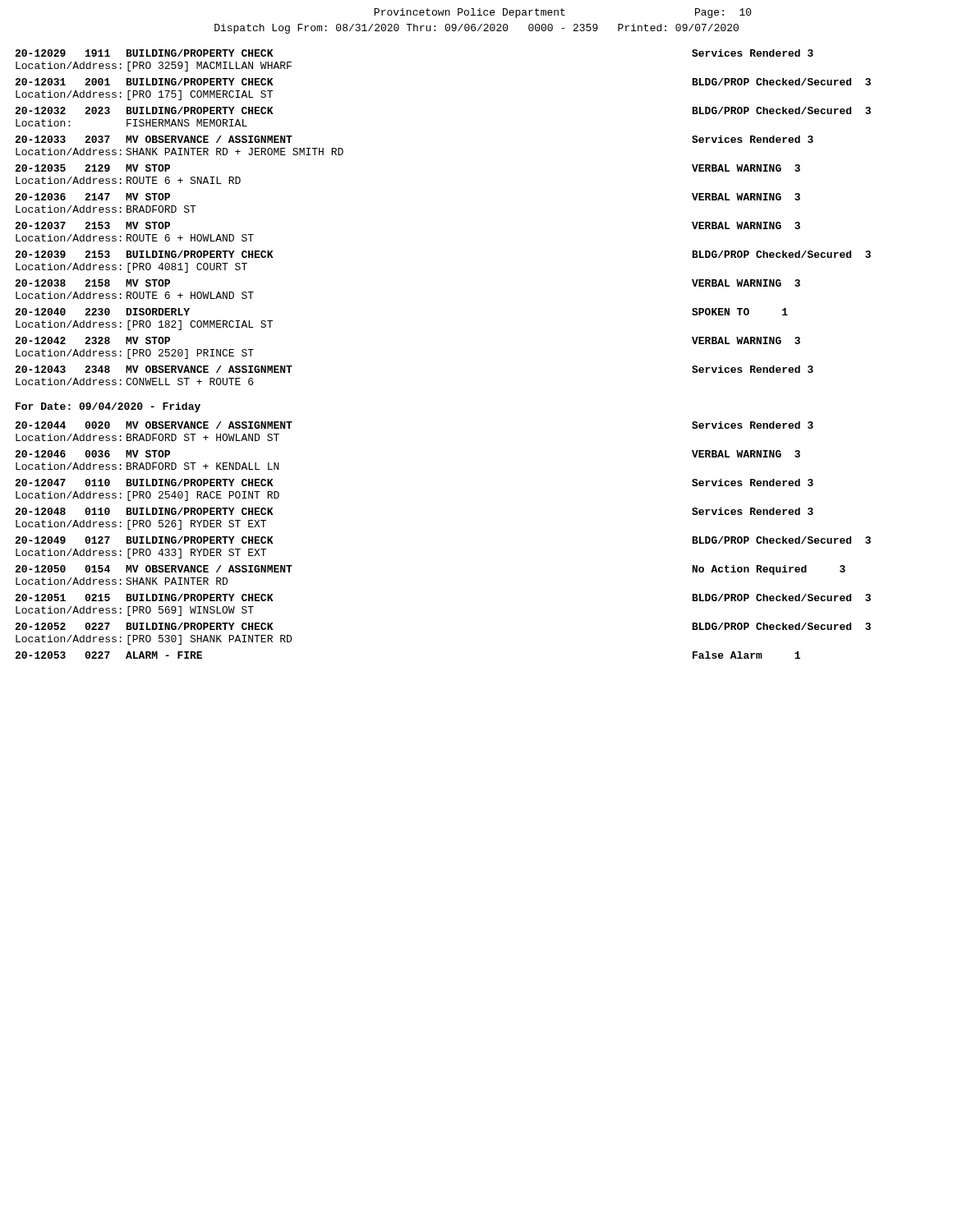Click on the region starting "20-12037 2153 MV STOP"

(37, 225)
